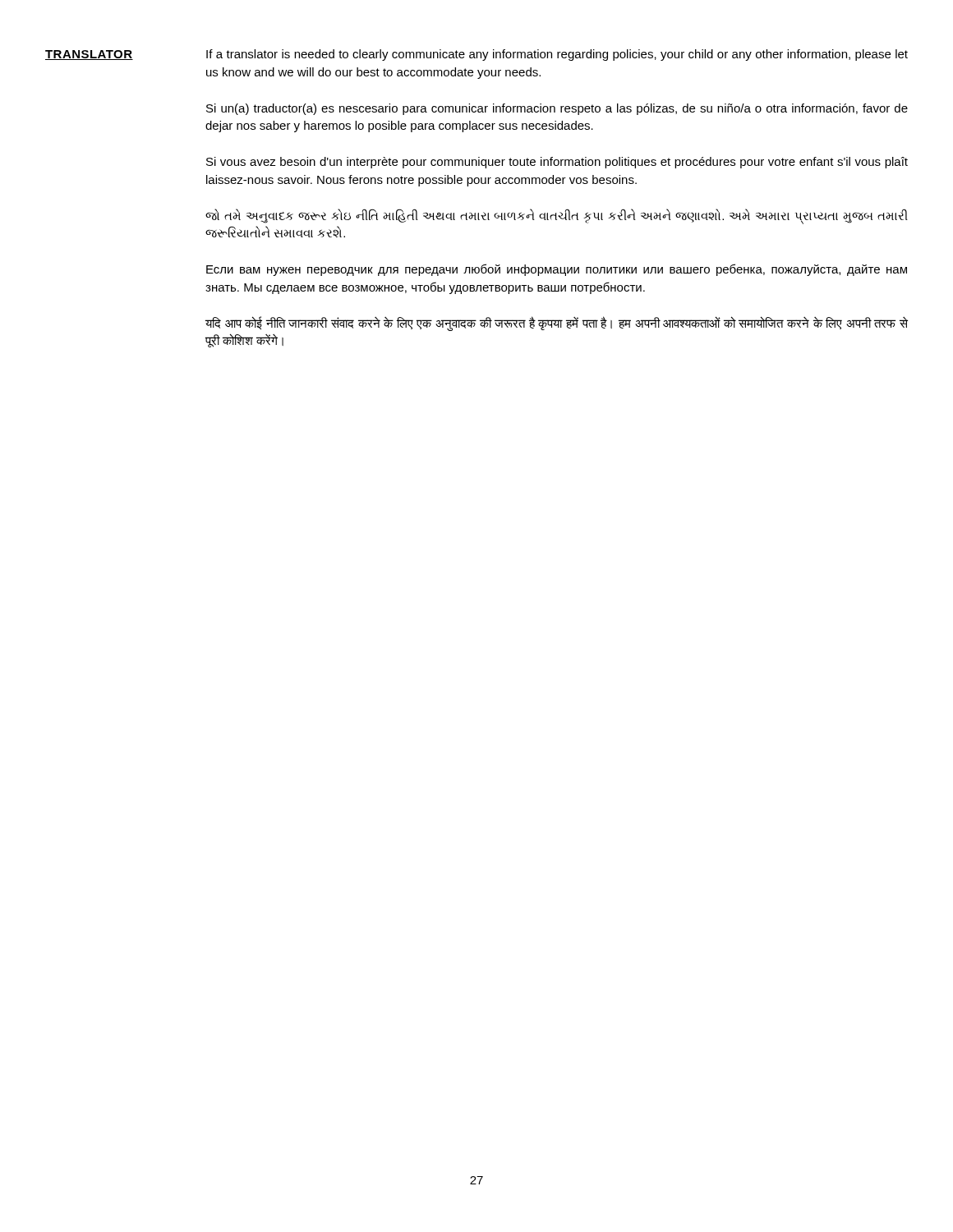Point to the block beginning "જો તમે અનુવાદક જરૂર કોઇ નીતિ માહિતી"
Viewport: 953px width, 1232px height.
pos(557,224)
